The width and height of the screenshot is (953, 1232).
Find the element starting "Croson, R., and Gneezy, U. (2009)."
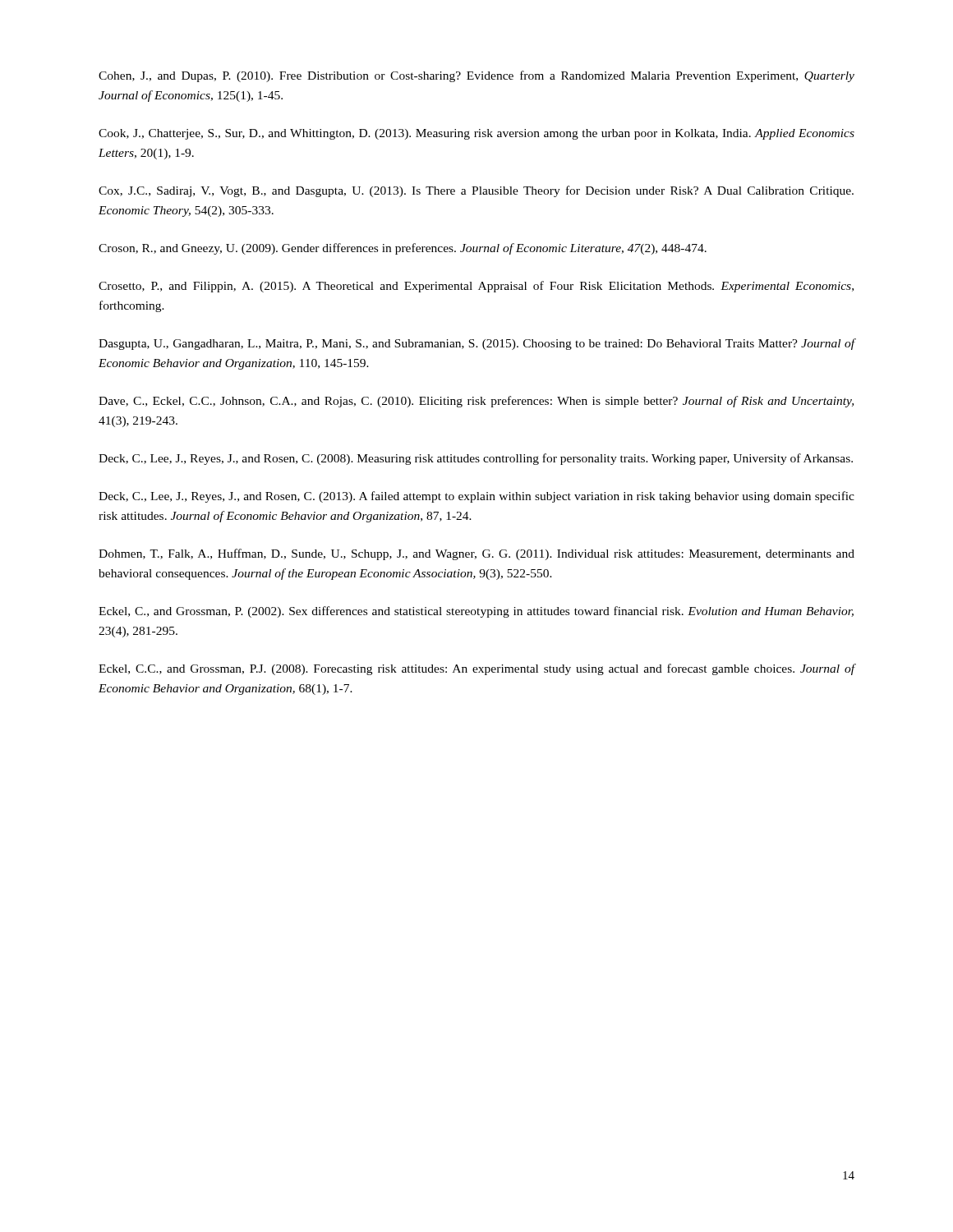(x=403, y=248)
